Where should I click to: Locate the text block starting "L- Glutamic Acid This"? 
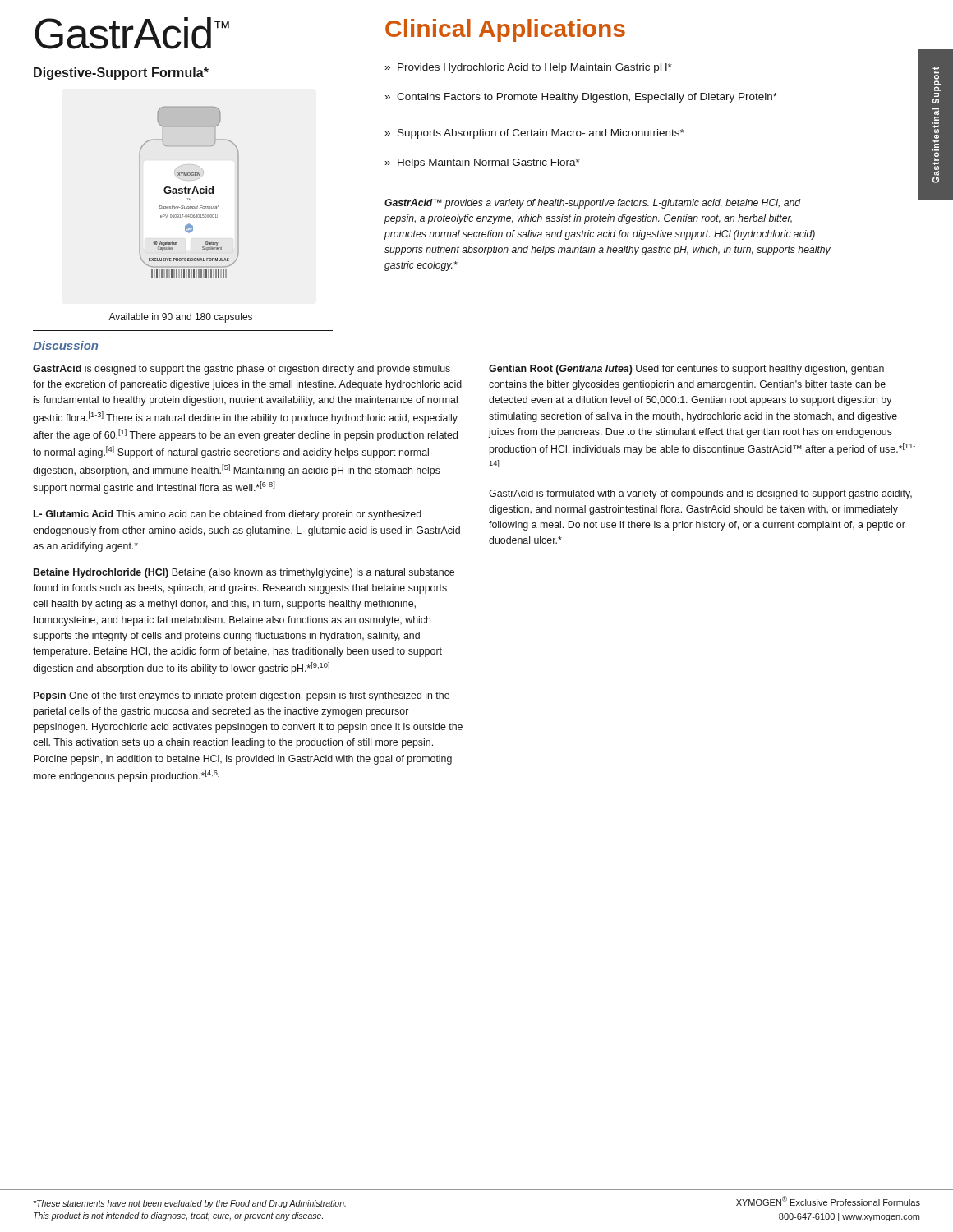247,530
